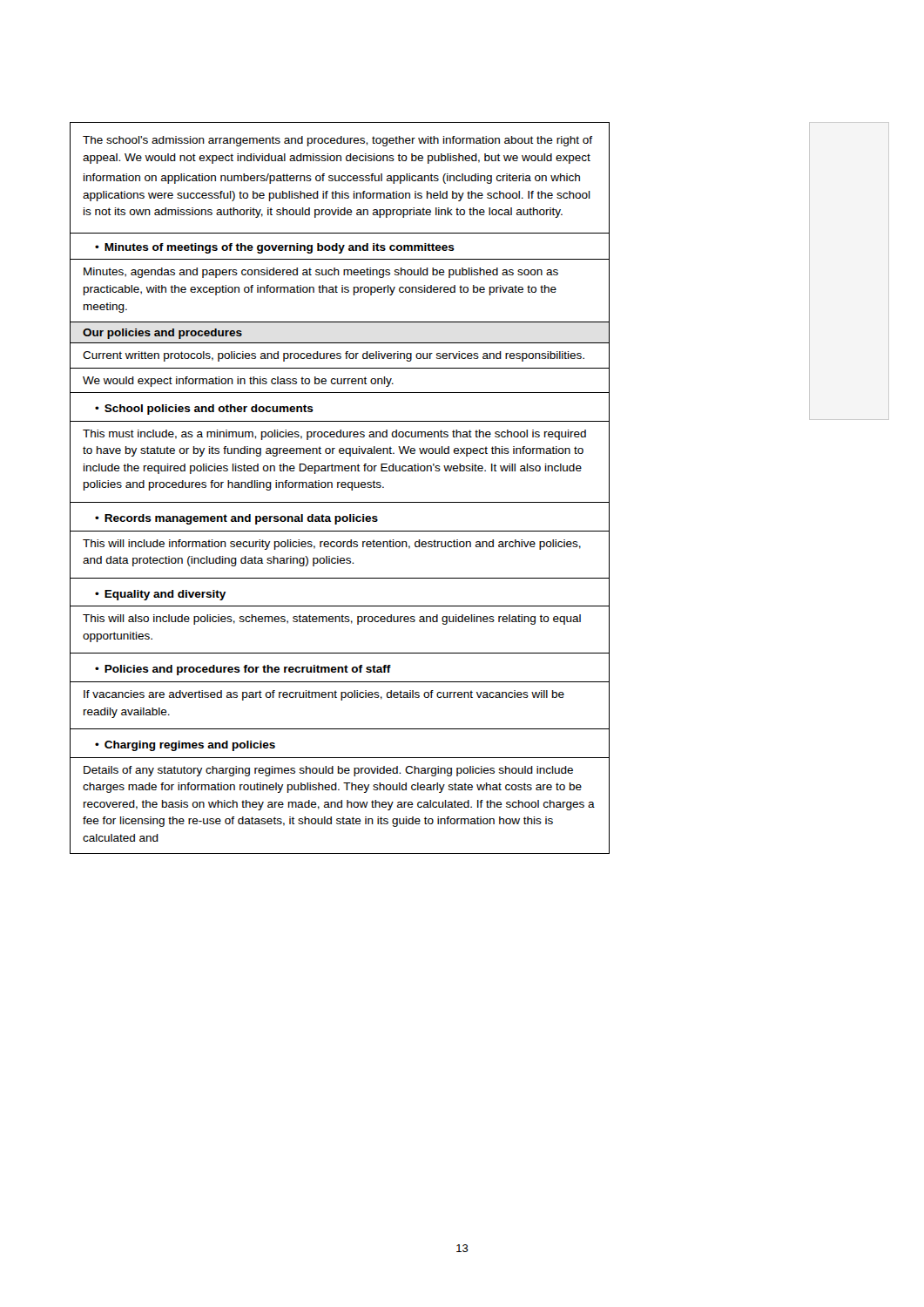
Task: Click on the text block starting "•Charging regimes and policies"
Action: pyautogui.click(x=185, y=745)
